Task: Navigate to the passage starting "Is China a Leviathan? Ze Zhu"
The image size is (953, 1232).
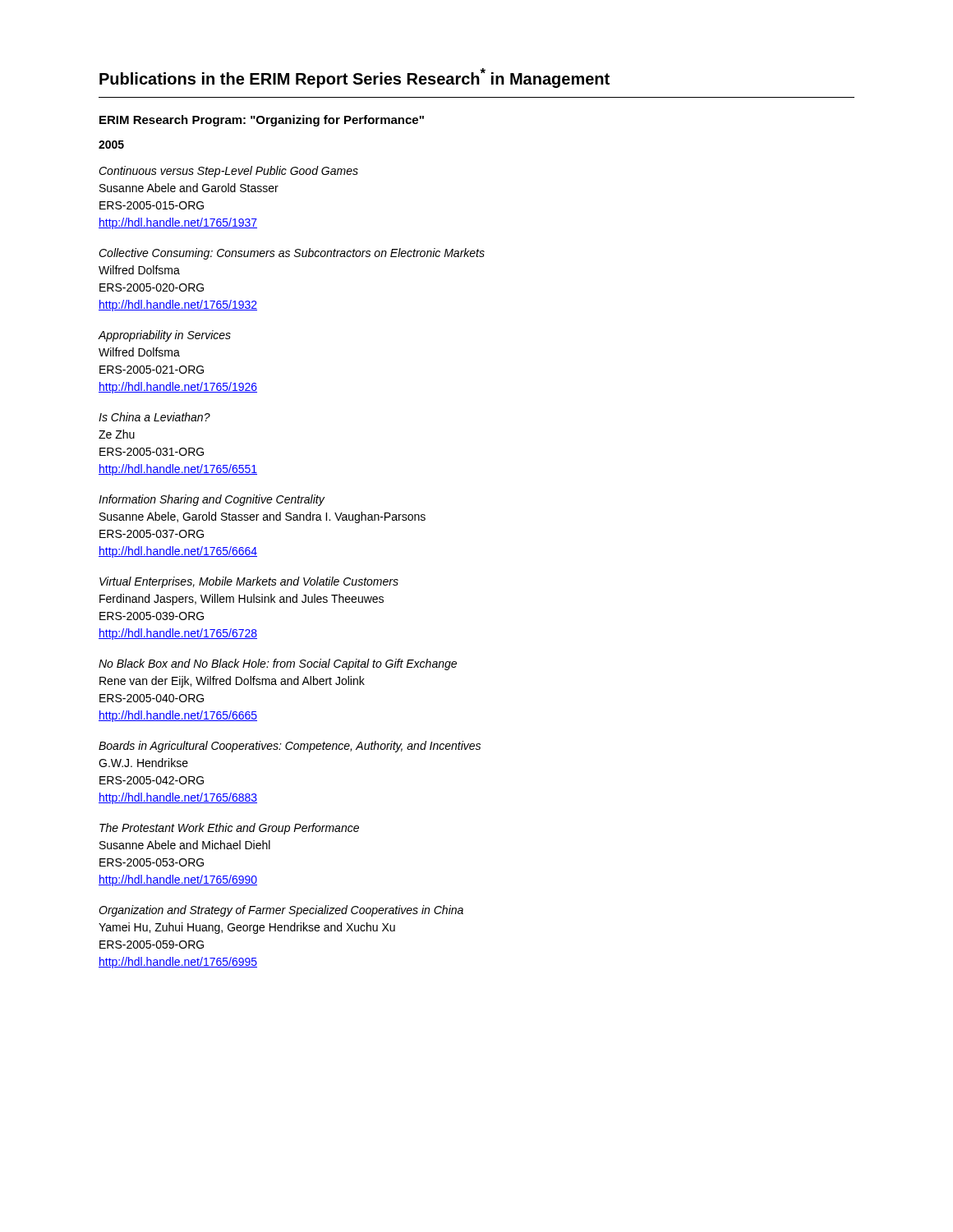Action: [x=154, y=417]
